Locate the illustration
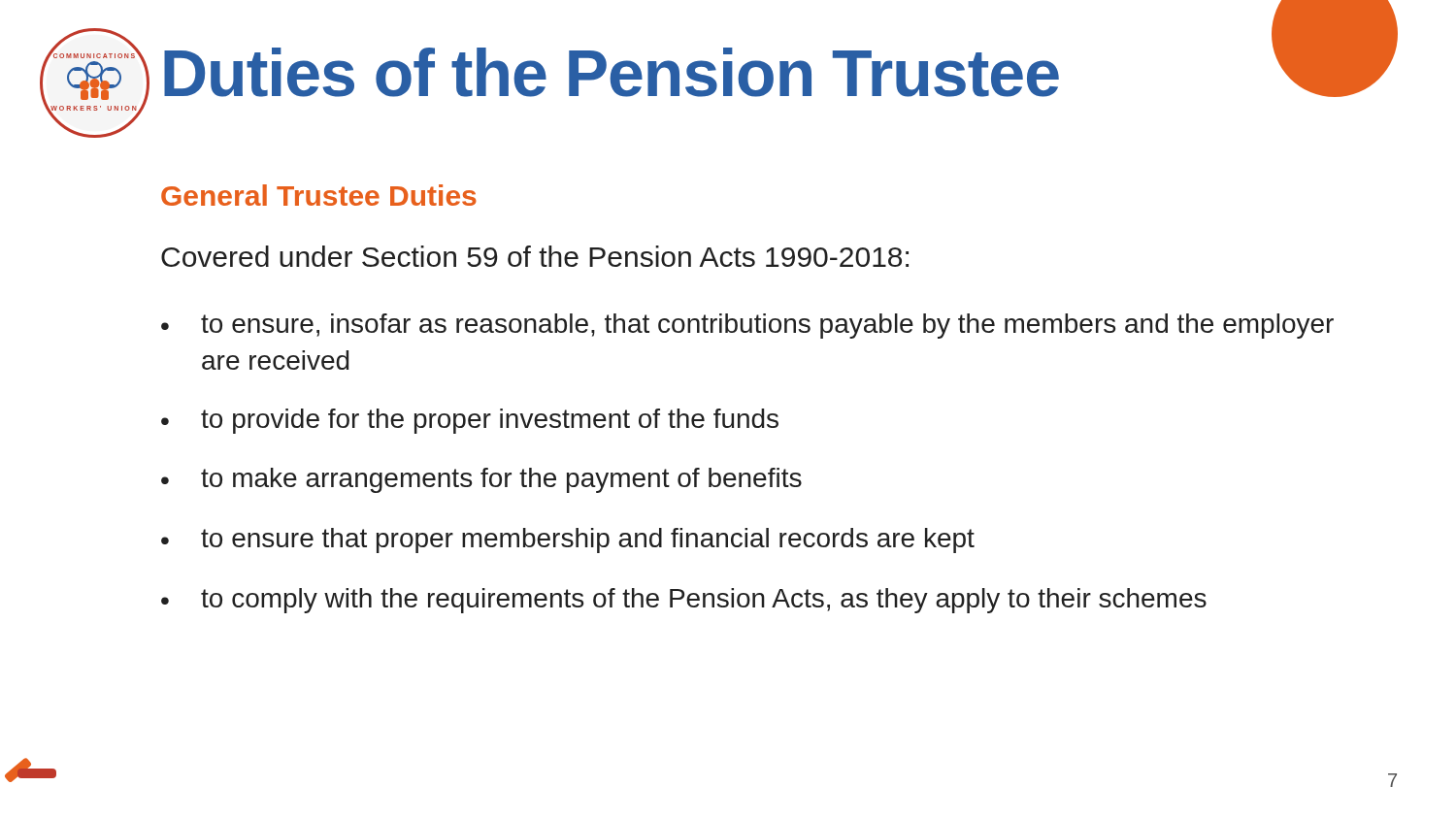This screenshot has width=1456, height=819. [44, 746]
